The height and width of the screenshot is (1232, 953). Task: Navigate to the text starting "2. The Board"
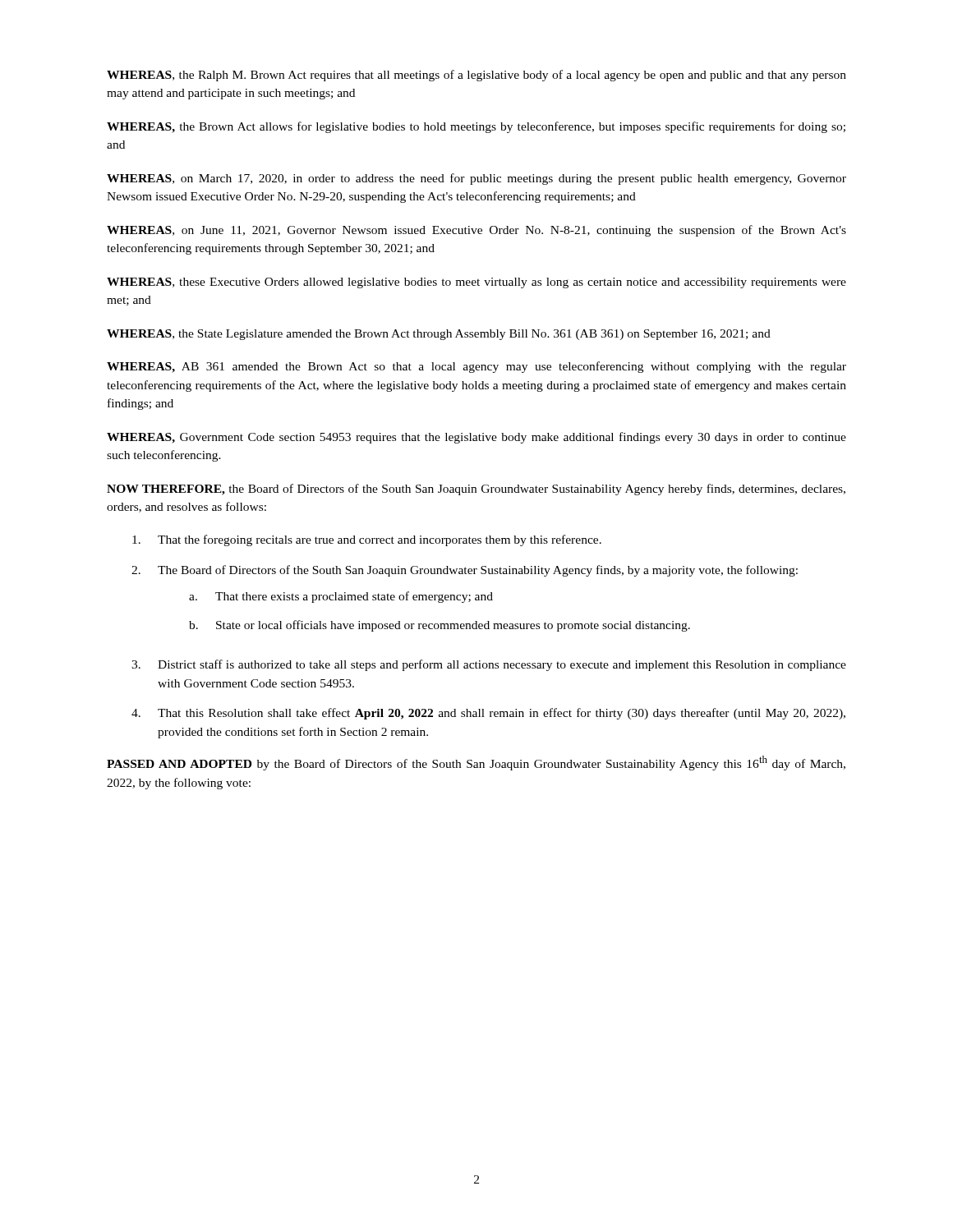tap(465, 603)
